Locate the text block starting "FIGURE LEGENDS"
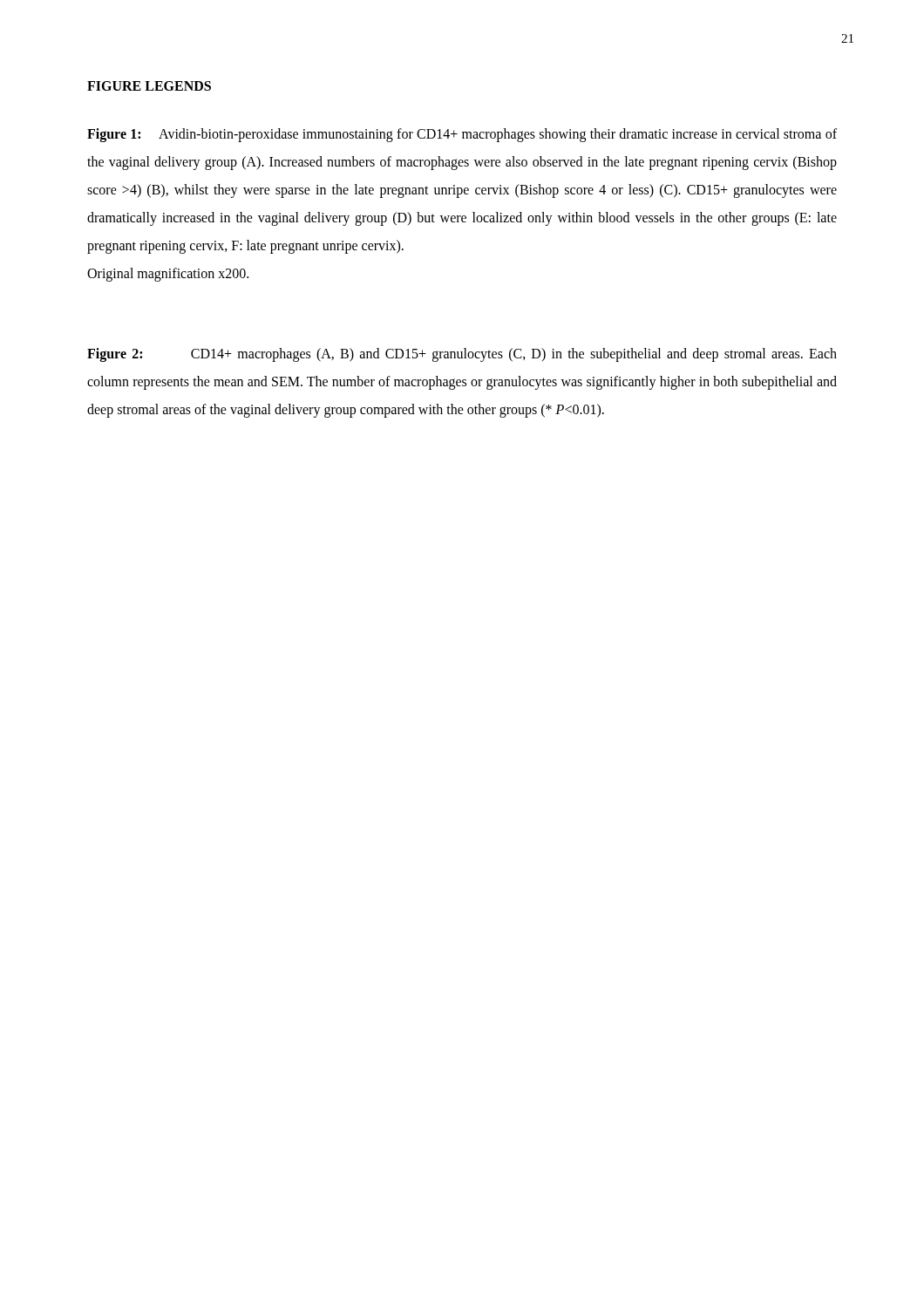Viewport: 924px width, 1308px height. point(149,86)
